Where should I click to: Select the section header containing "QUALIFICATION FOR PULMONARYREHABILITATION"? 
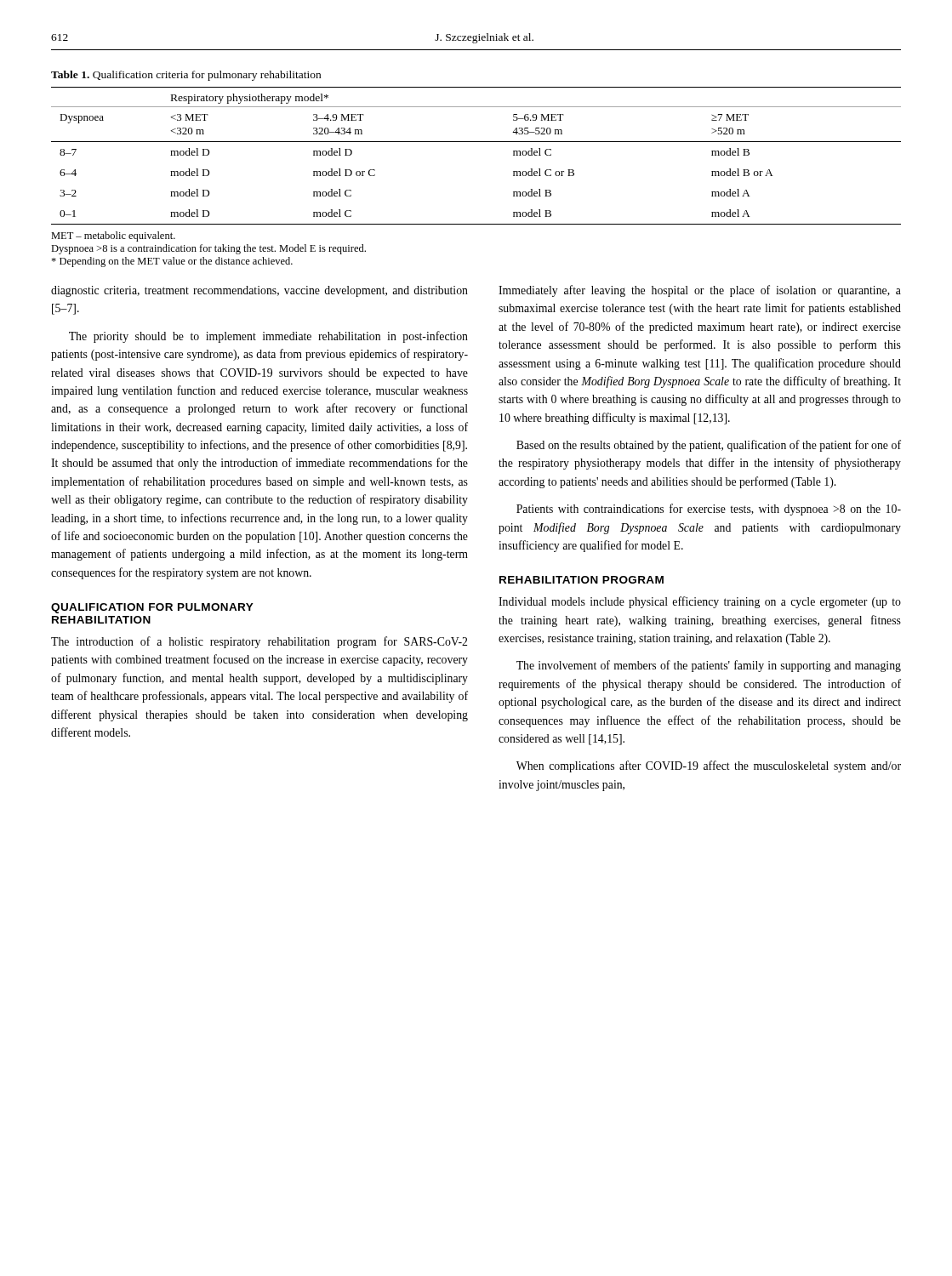pyautogui.click(x=152, y=613)
